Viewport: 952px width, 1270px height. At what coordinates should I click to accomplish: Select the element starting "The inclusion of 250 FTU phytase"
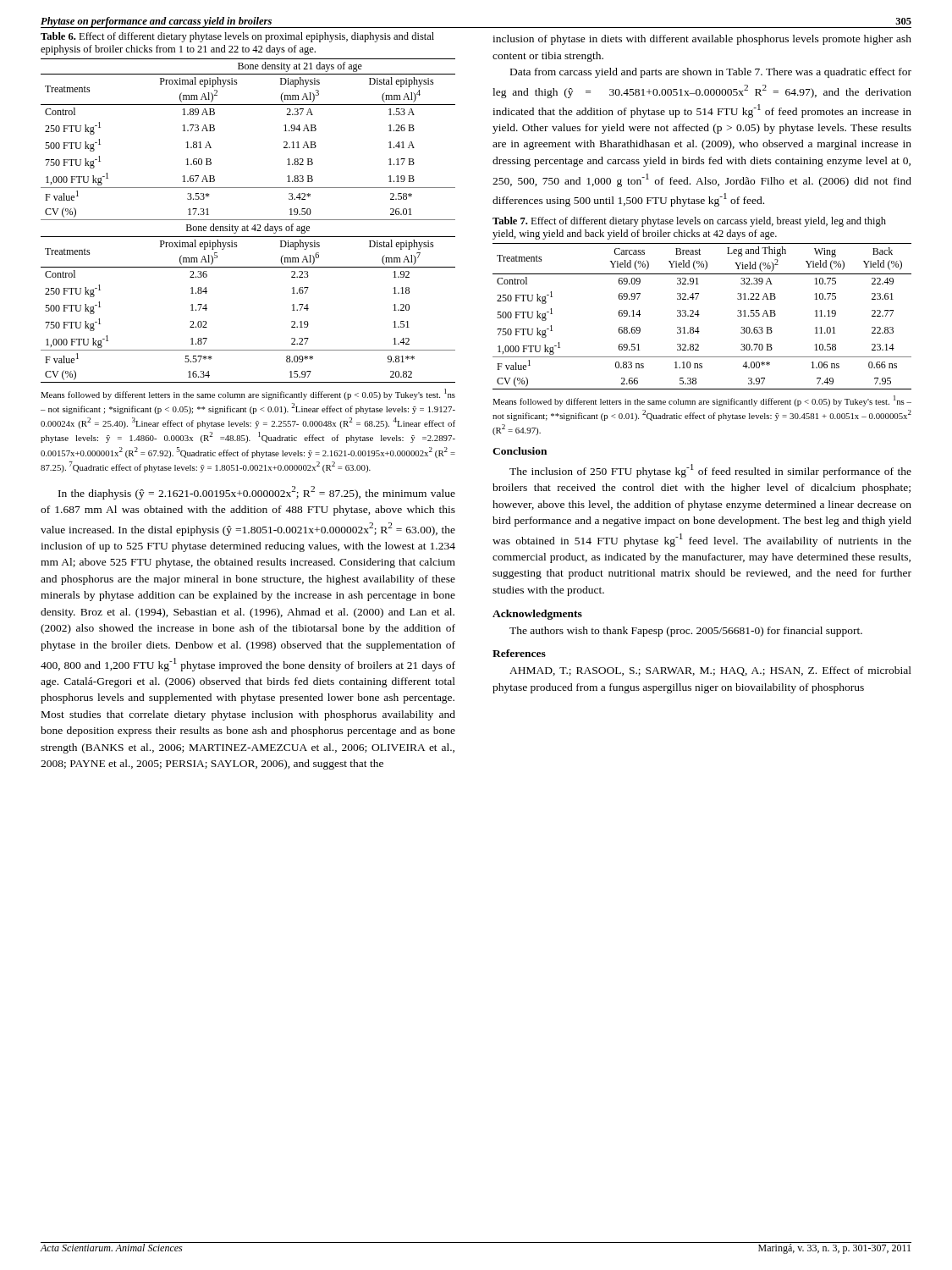coord(702,529)
